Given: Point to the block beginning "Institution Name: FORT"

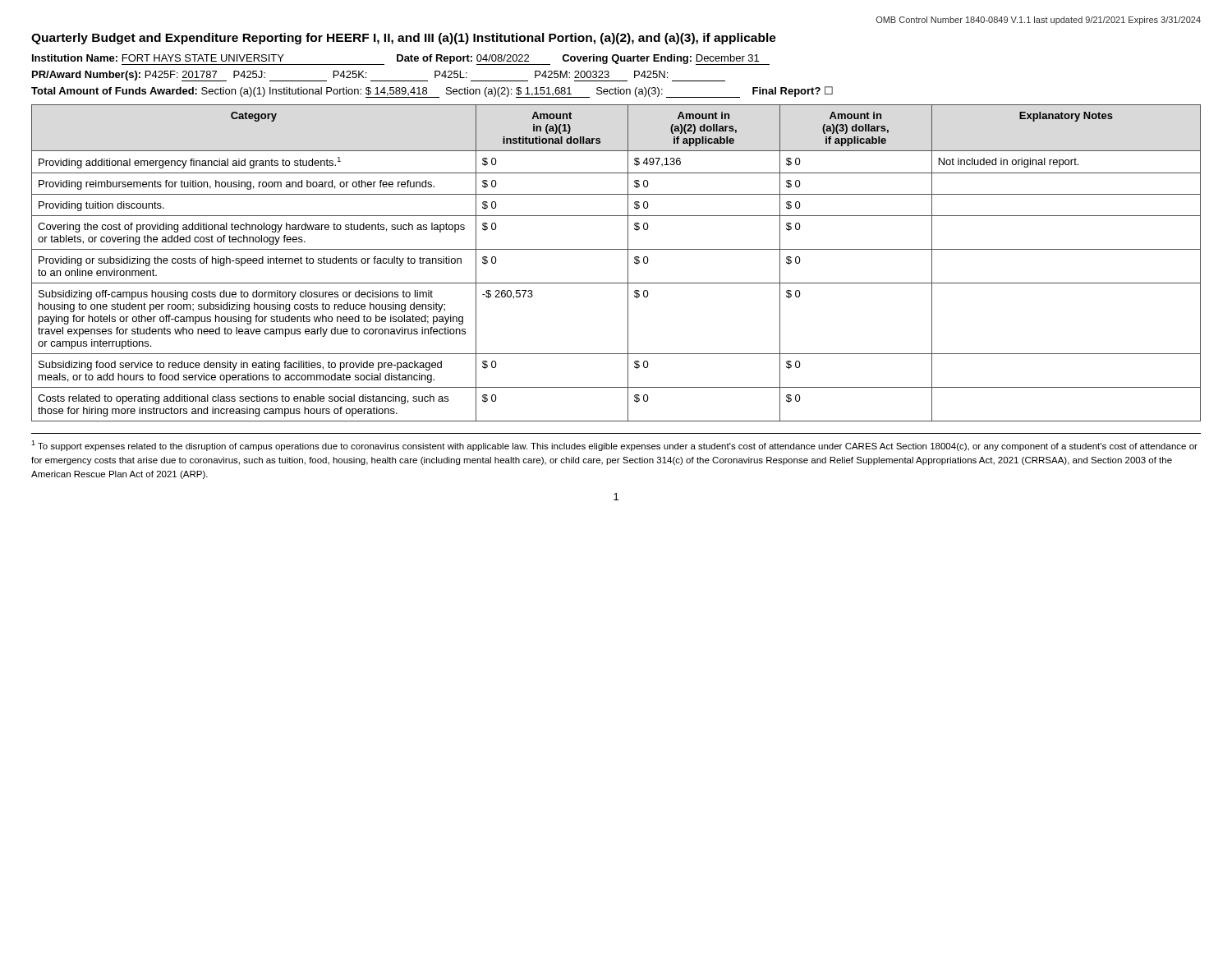Looking at the screenshot, I should tap(400, 58).
